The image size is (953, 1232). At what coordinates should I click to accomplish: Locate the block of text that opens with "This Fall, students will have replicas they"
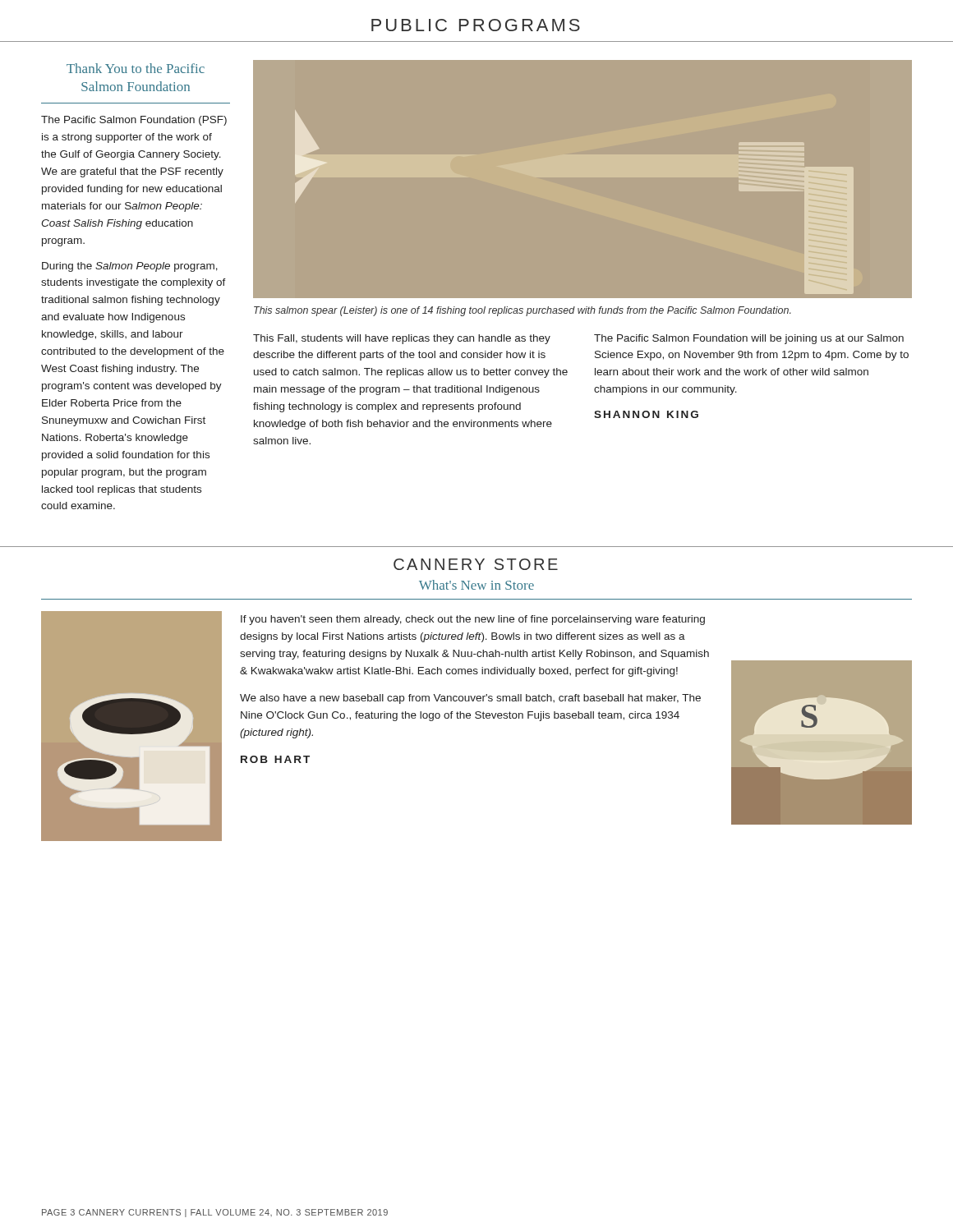click(412, 390)
